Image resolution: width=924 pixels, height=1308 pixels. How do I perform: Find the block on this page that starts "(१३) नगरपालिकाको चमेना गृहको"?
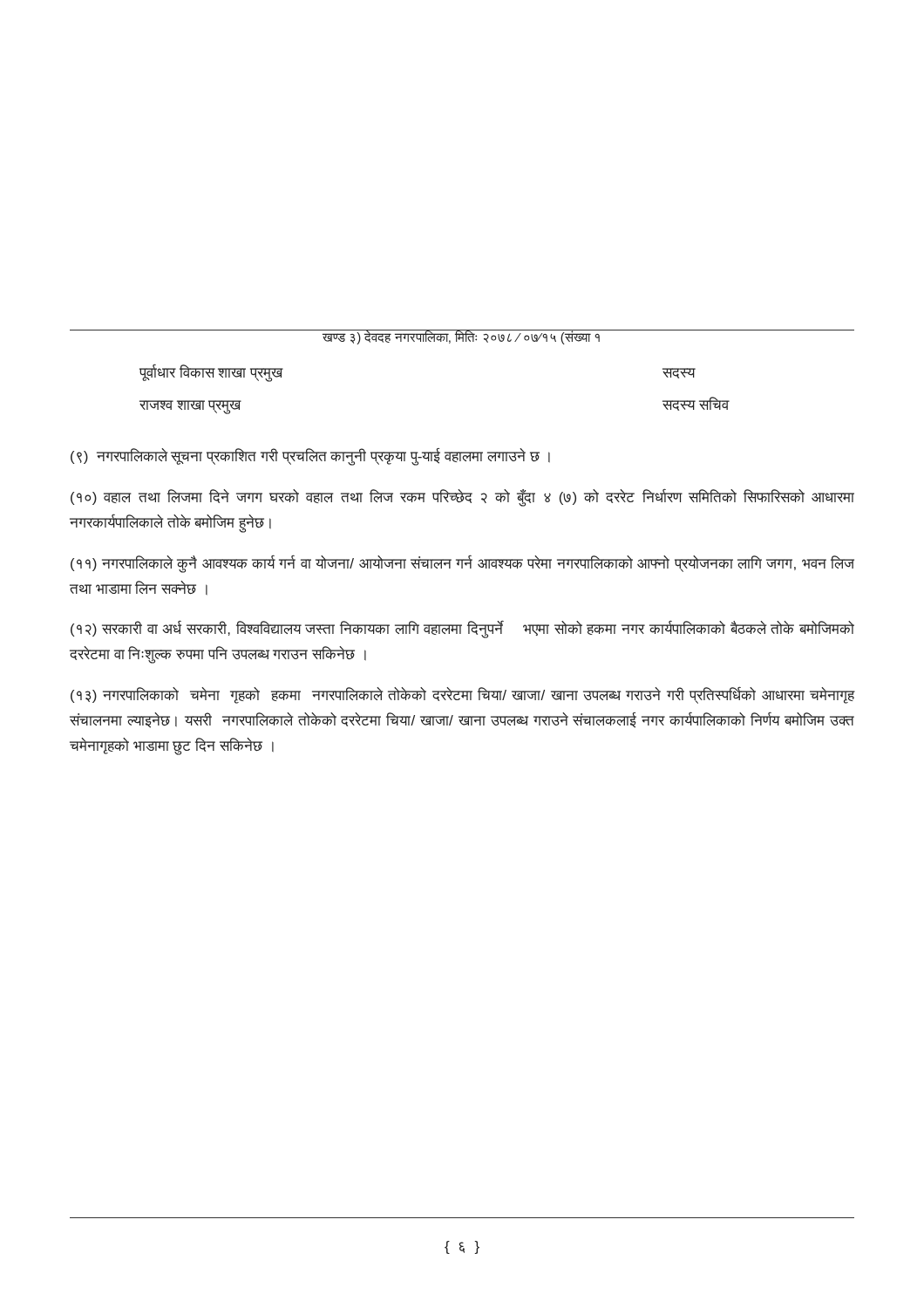462,721
